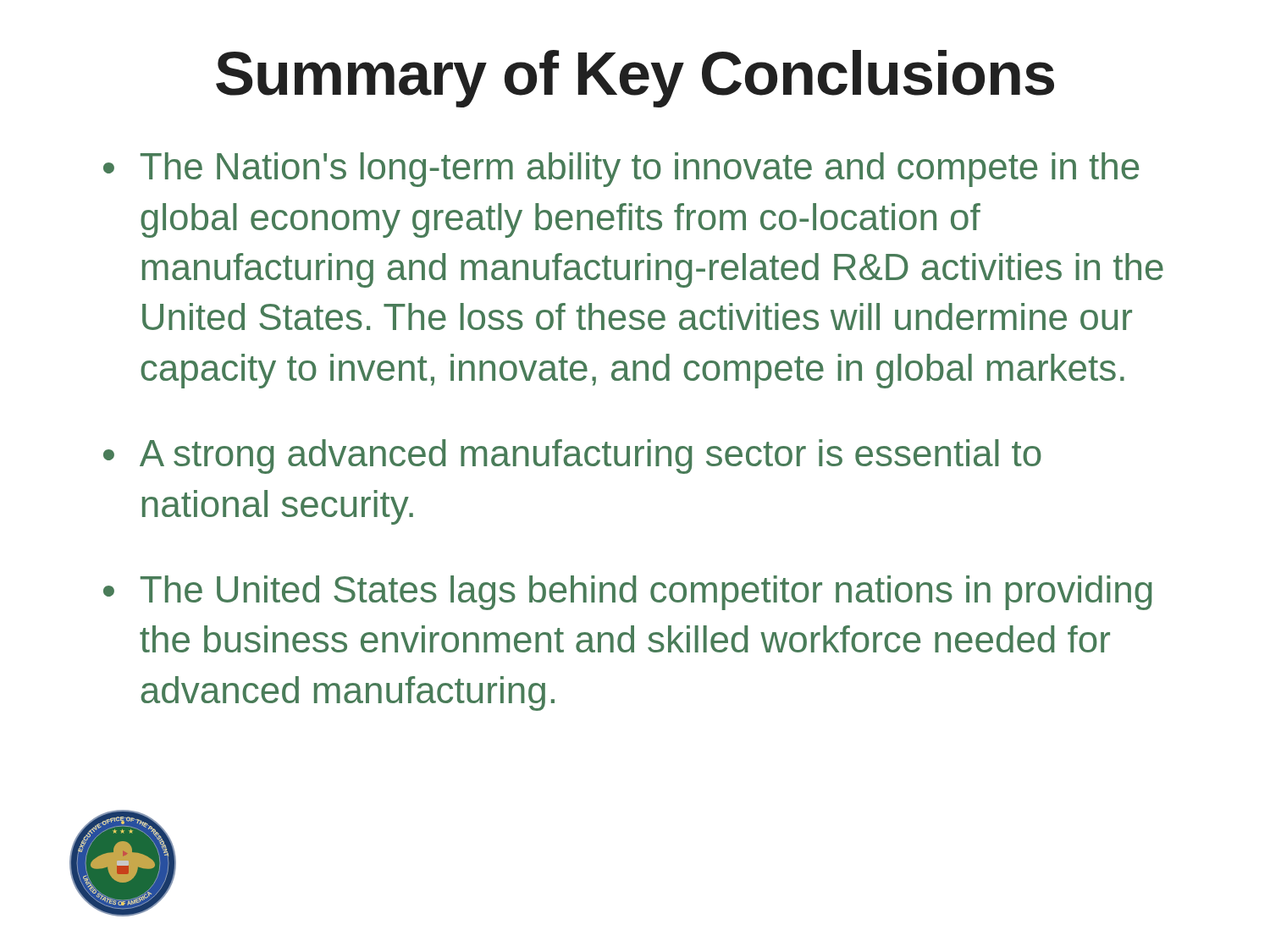Viewport: 1270px width, 952px height.
Task: Select the logo
Action: (123, 863)
